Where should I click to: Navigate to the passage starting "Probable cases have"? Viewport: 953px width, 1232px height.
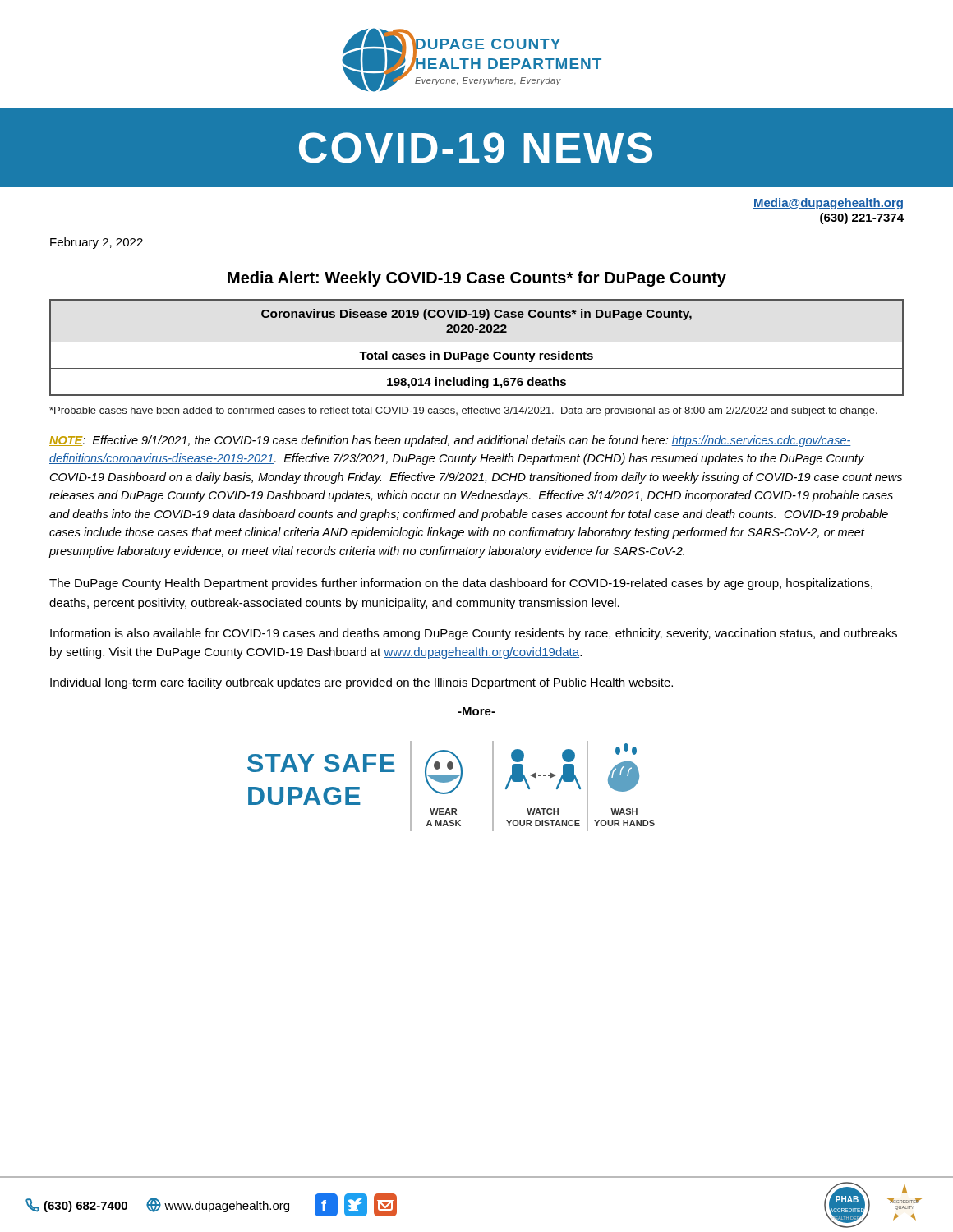pyautogui.click(x=464, y=410)
